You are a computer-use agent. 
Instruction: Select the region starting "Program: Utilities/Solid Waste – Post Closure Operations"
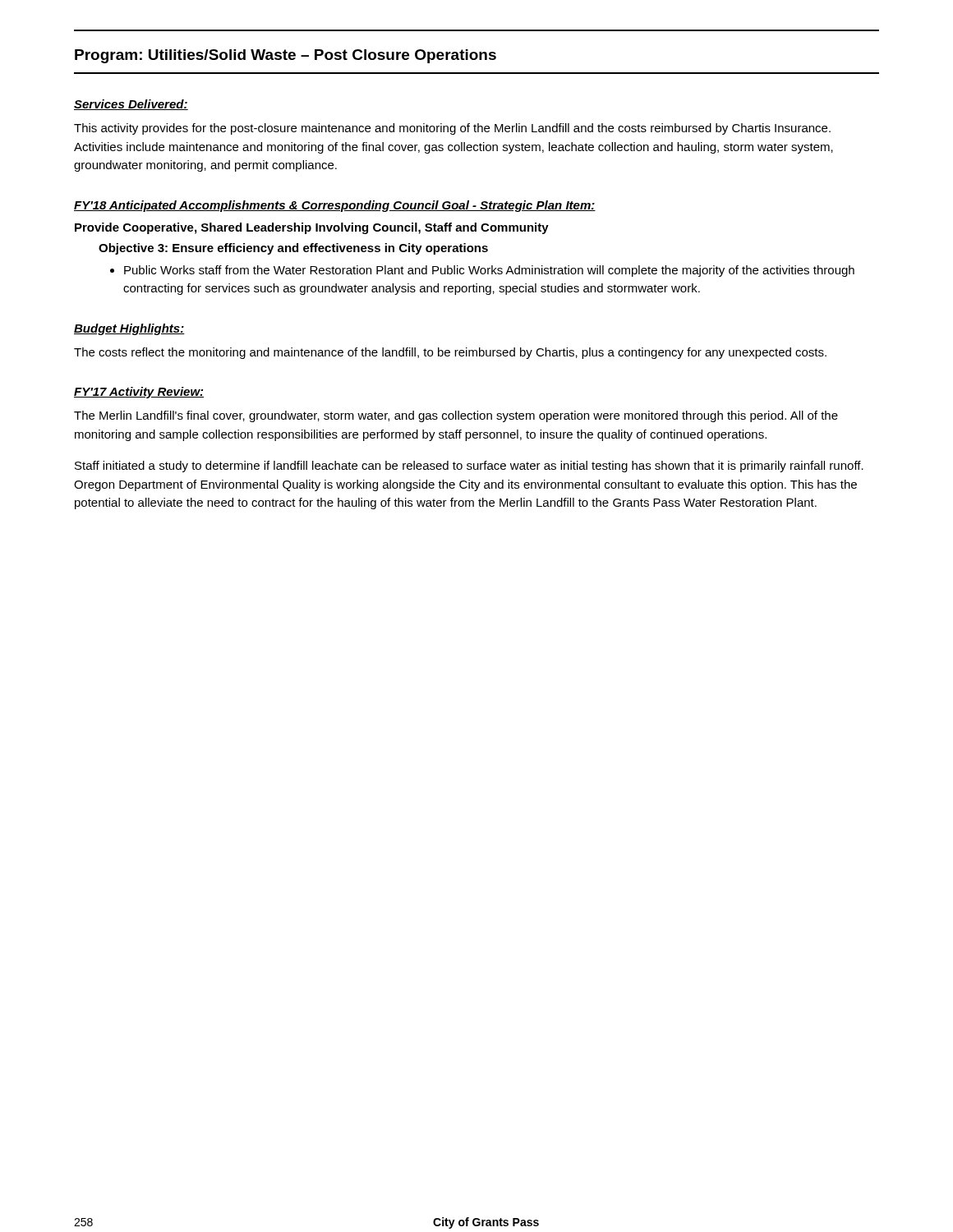coord(285,55)
